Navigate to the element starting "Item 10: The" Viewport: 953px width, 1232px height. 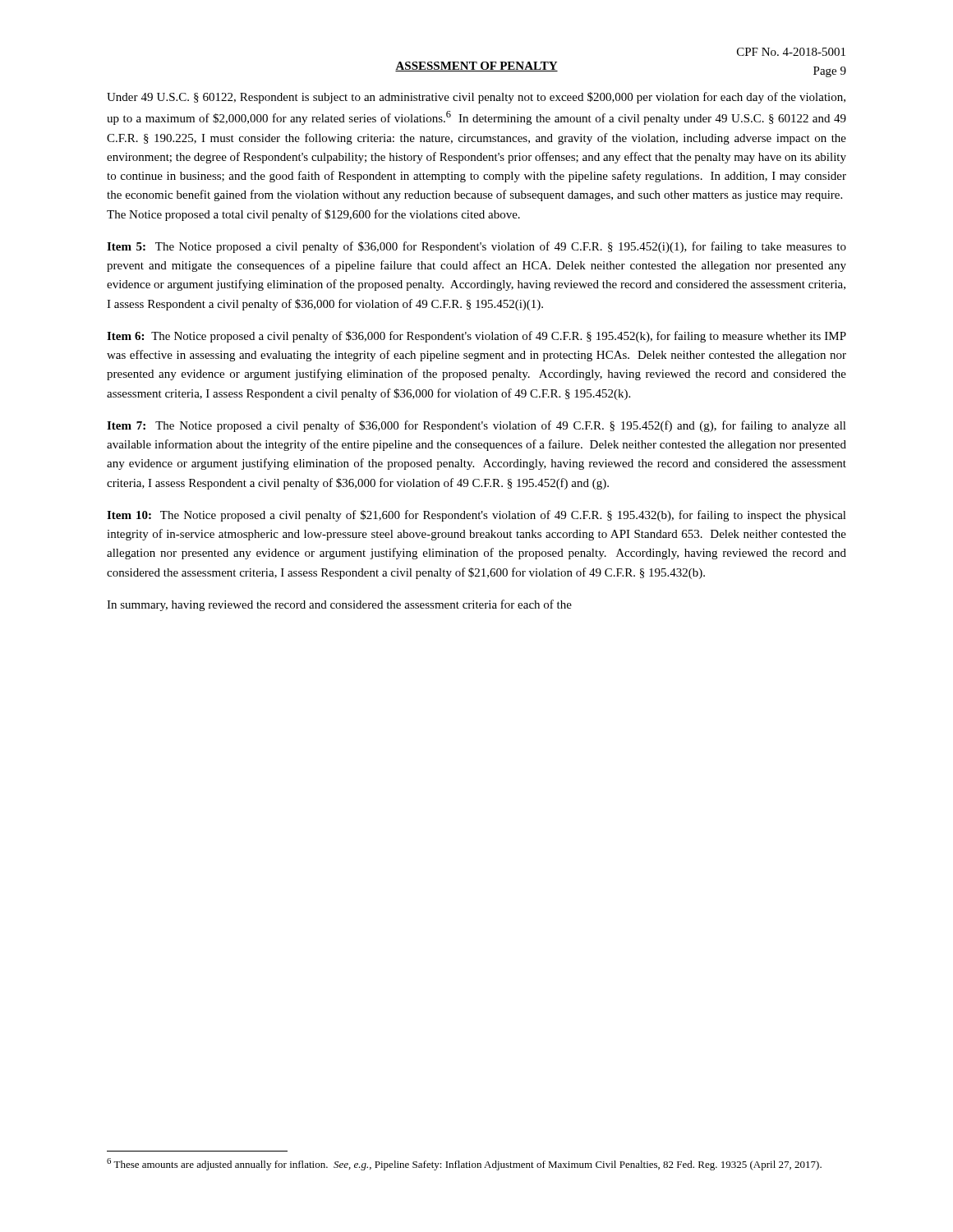476,543
